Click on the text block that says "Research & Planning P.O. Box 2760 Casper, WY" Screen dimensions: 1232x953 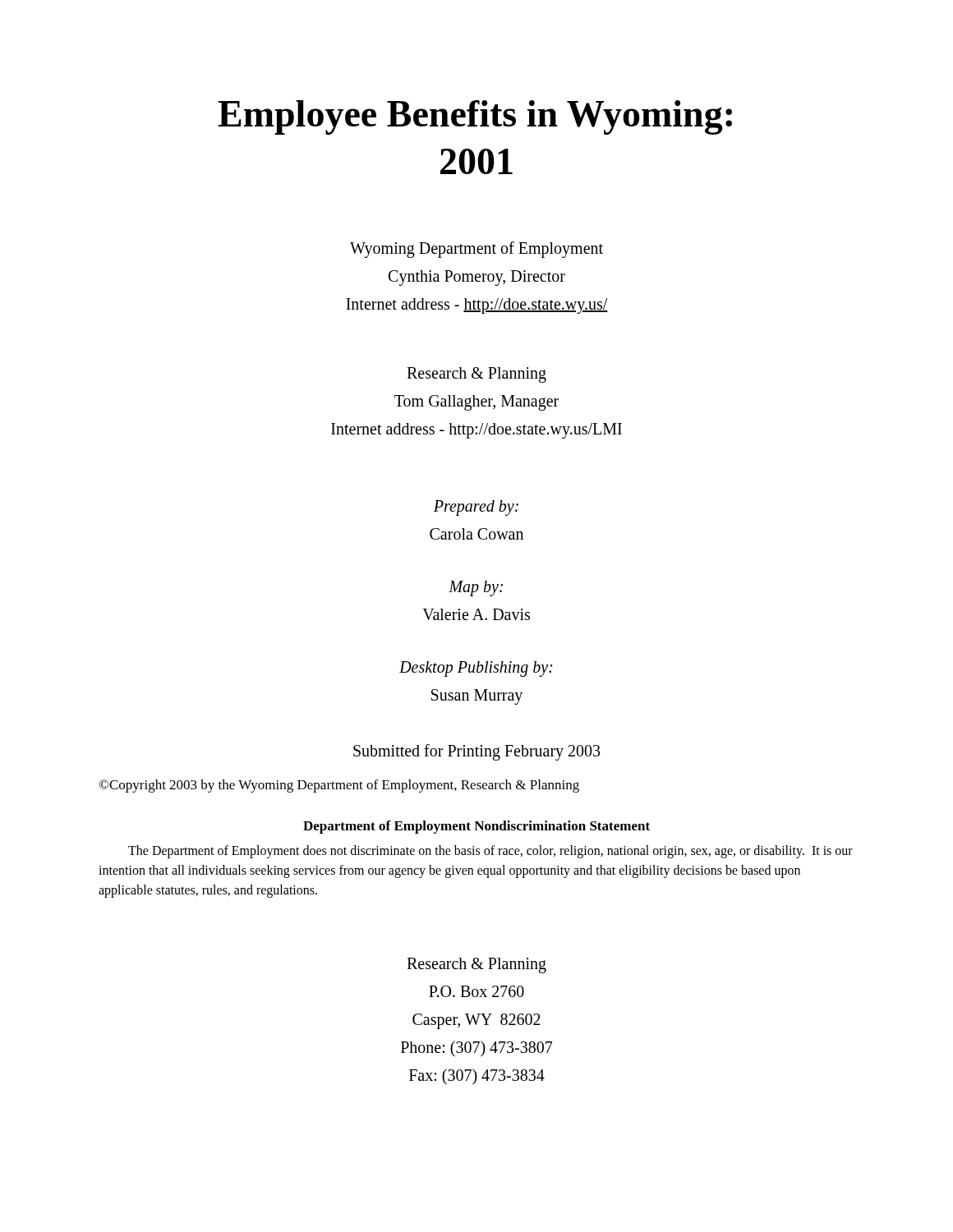click(x=476, y=1019)
